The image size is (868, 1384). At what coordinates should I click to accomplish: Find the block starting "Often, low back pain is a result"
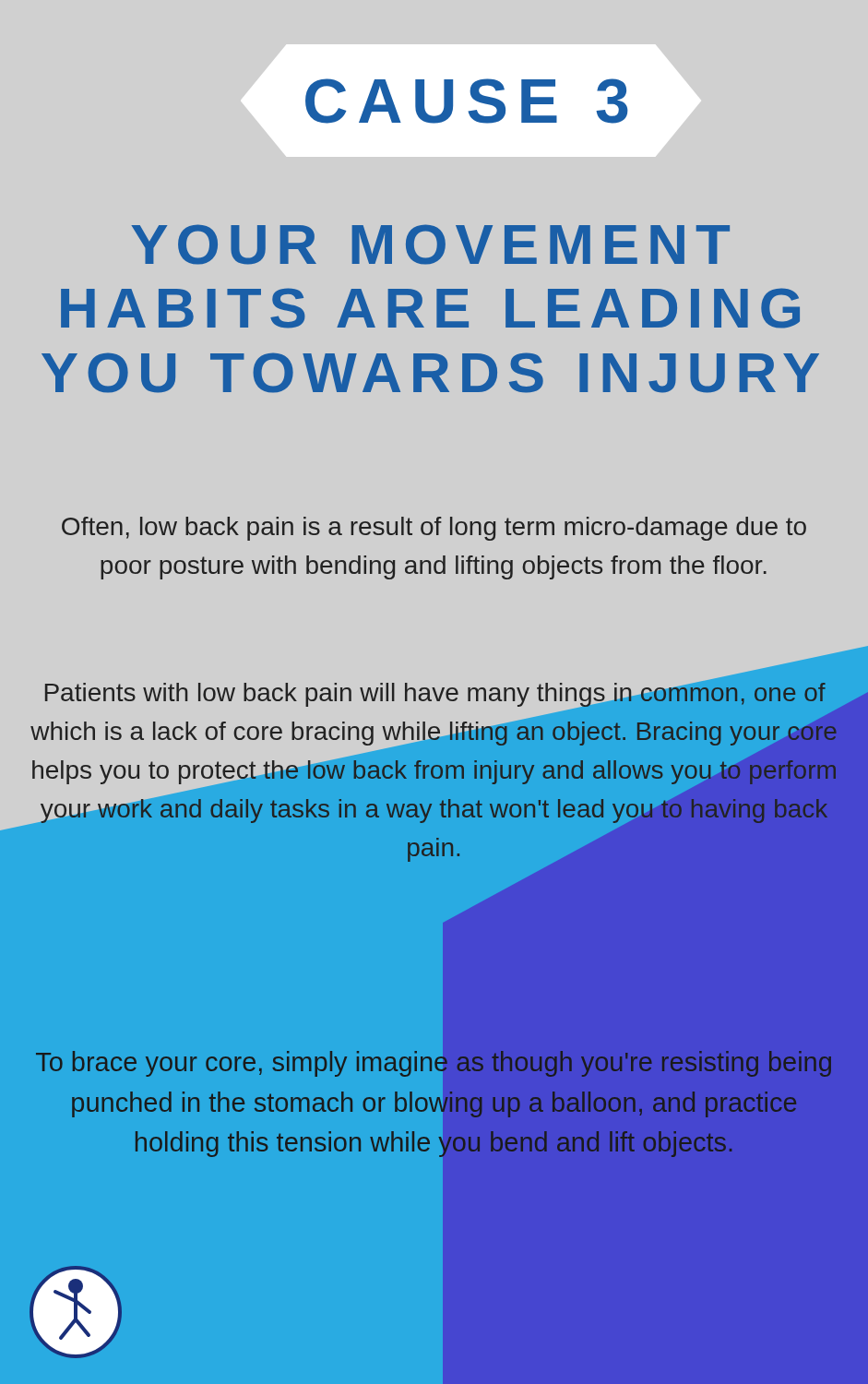[x=434, y=546]
